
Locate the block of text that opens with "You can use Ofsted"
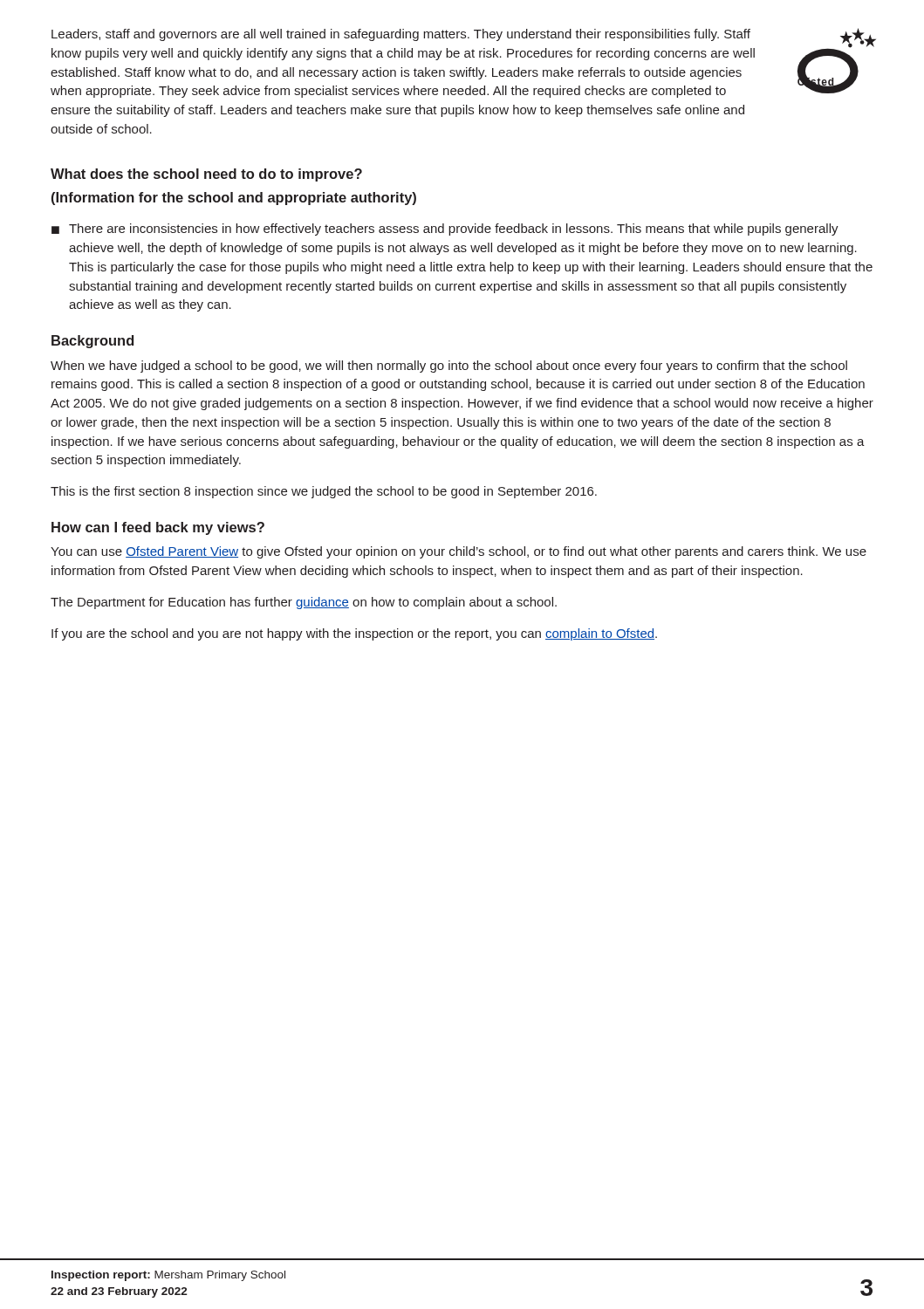tap(459, 561)
